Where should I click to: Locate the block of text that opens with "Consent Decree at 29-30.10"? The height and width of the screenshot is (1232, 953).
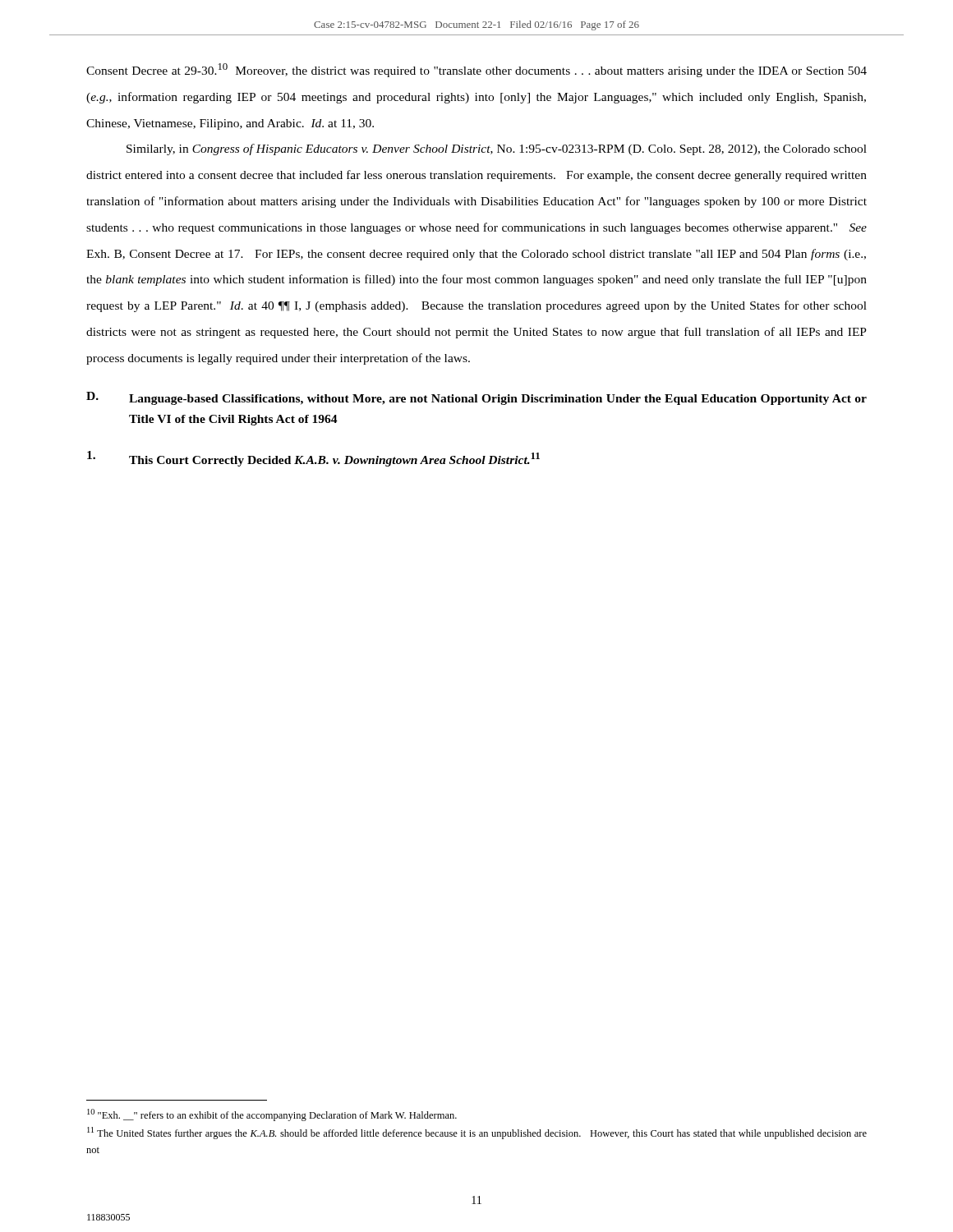pos(476,95)
